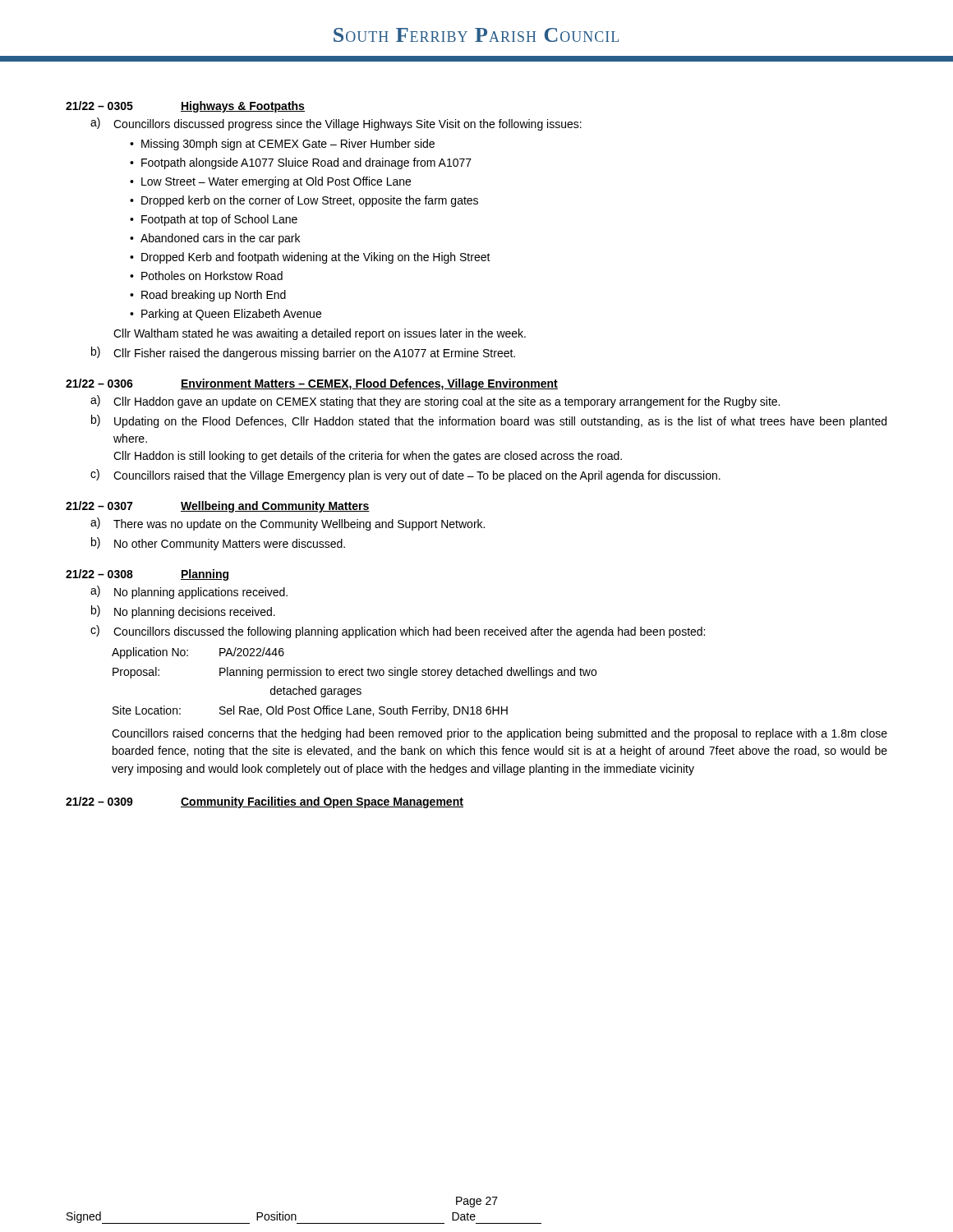Find the block on this page that starts "a) Cllr Haddon"
953x1232 pixels.
pos(489,402)
